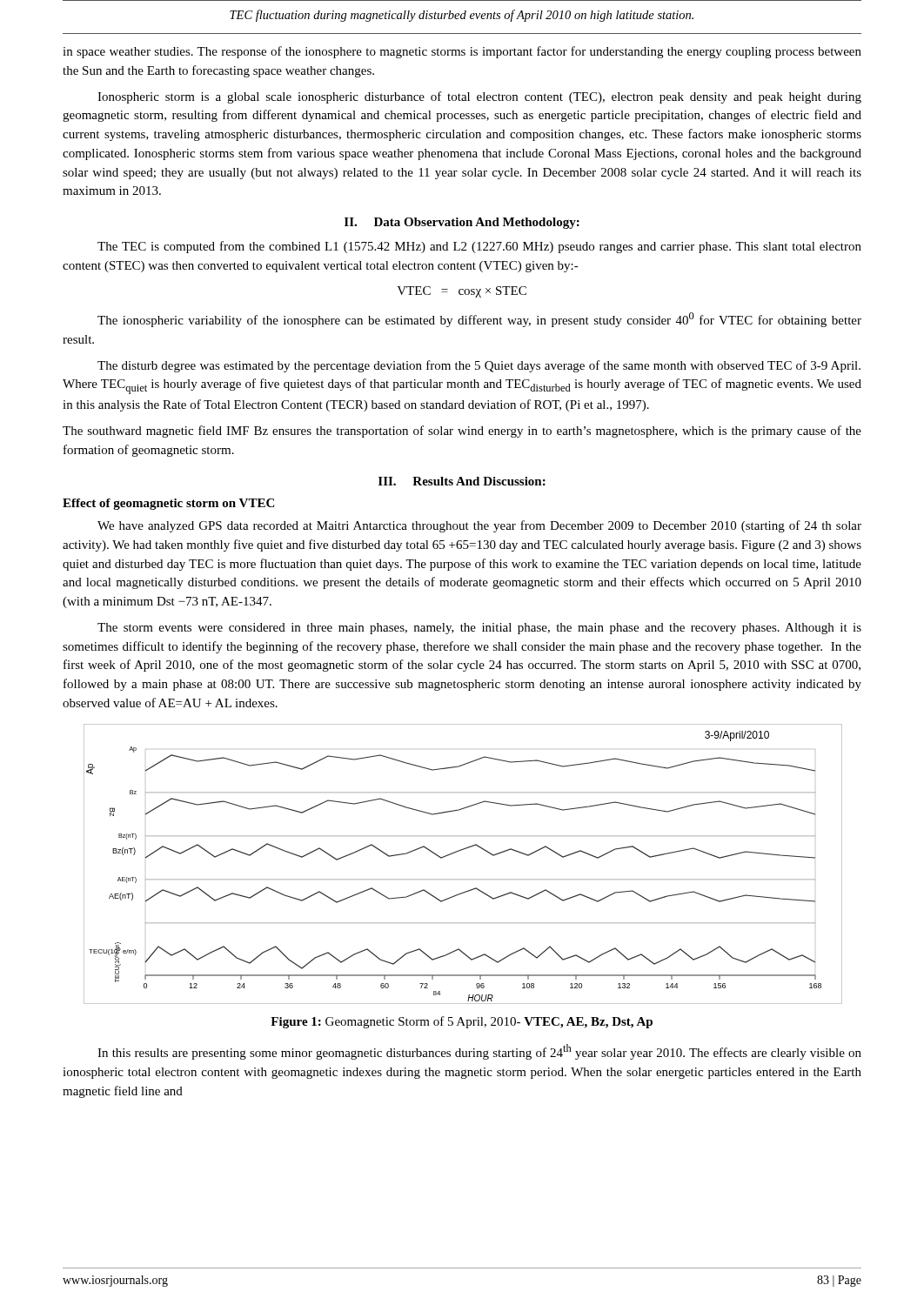Viewport: 924px width, 1305px height.
Task: Locate the block of text that opens with "The ionospheric variability of the ionosphere can"
Action: 462,328
